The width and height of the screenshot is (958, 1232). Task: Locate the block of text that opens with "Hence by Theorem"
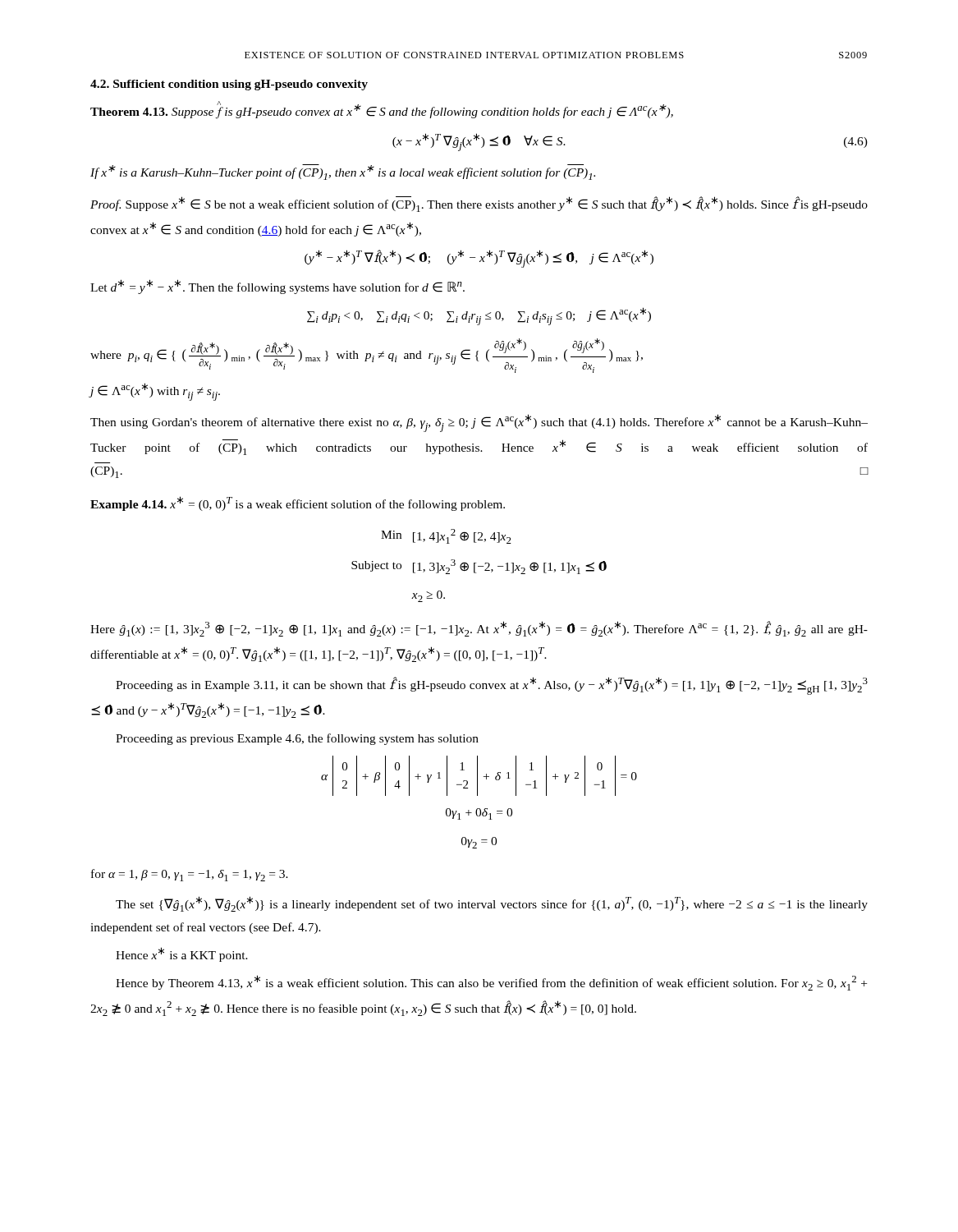tap(479, 995)
